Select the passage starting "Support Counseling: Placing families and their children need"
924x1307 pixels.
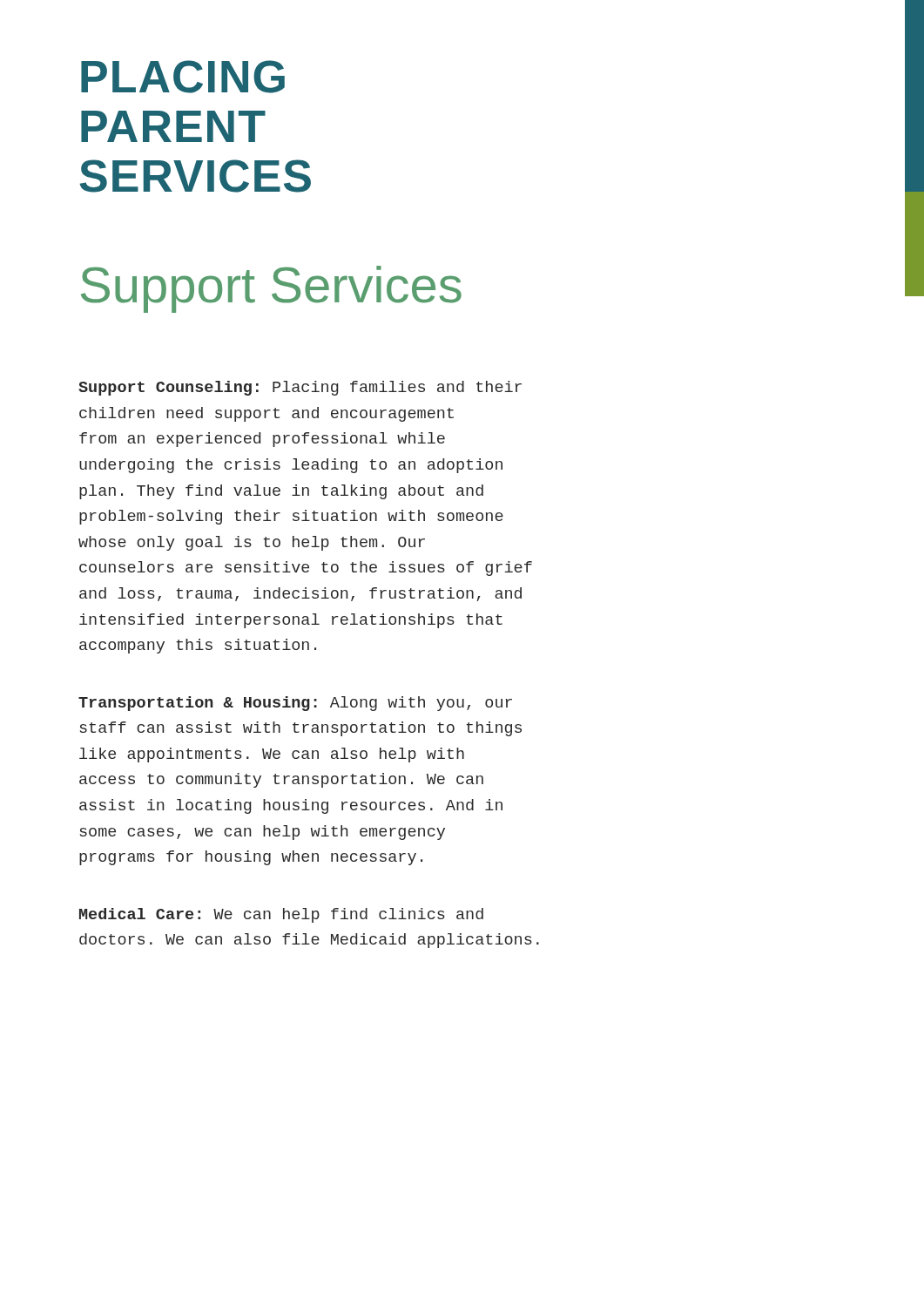[457, 518]
